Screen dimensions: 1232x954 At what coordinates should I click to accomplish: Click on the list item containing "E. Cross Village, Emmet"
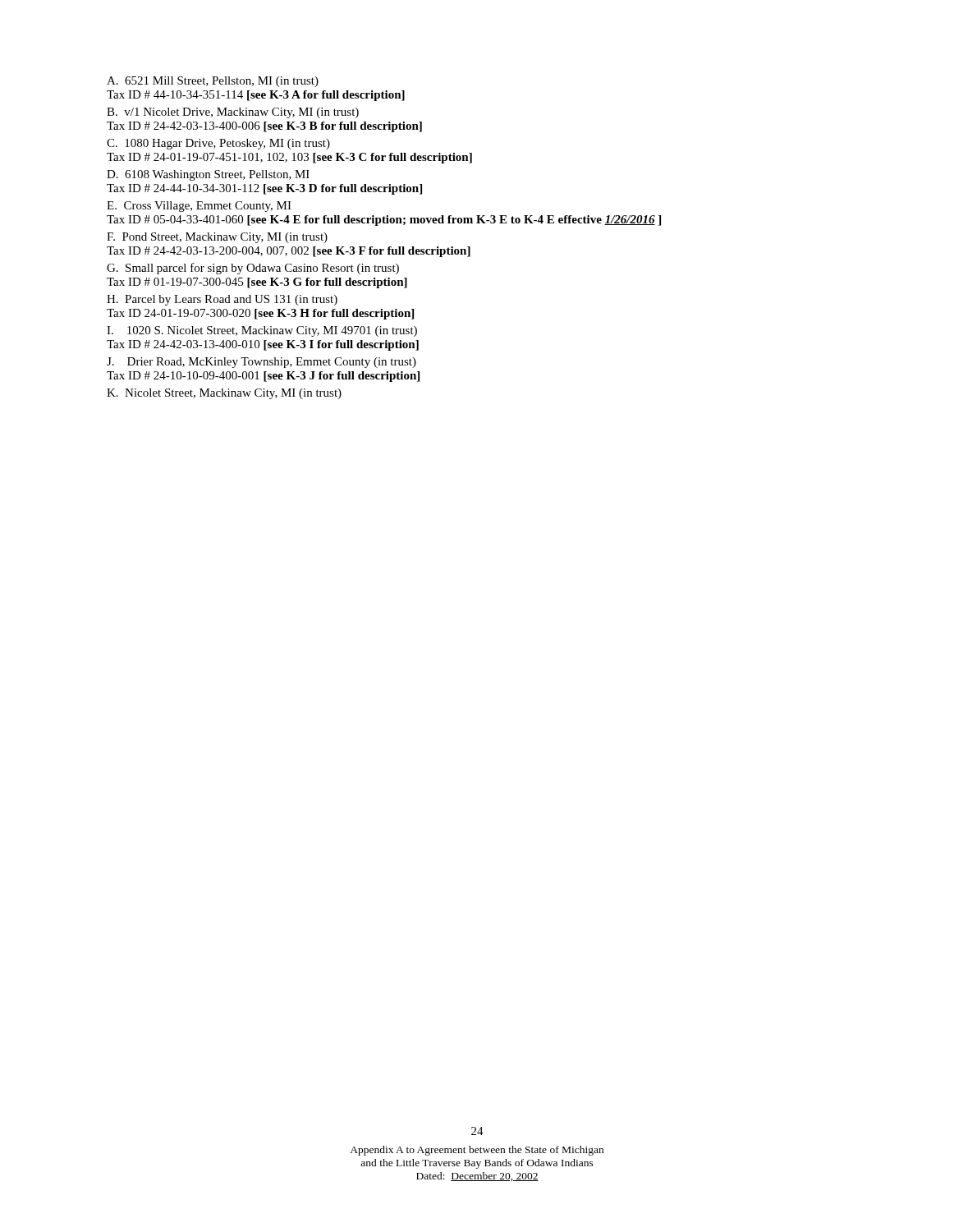click(489, 213)
